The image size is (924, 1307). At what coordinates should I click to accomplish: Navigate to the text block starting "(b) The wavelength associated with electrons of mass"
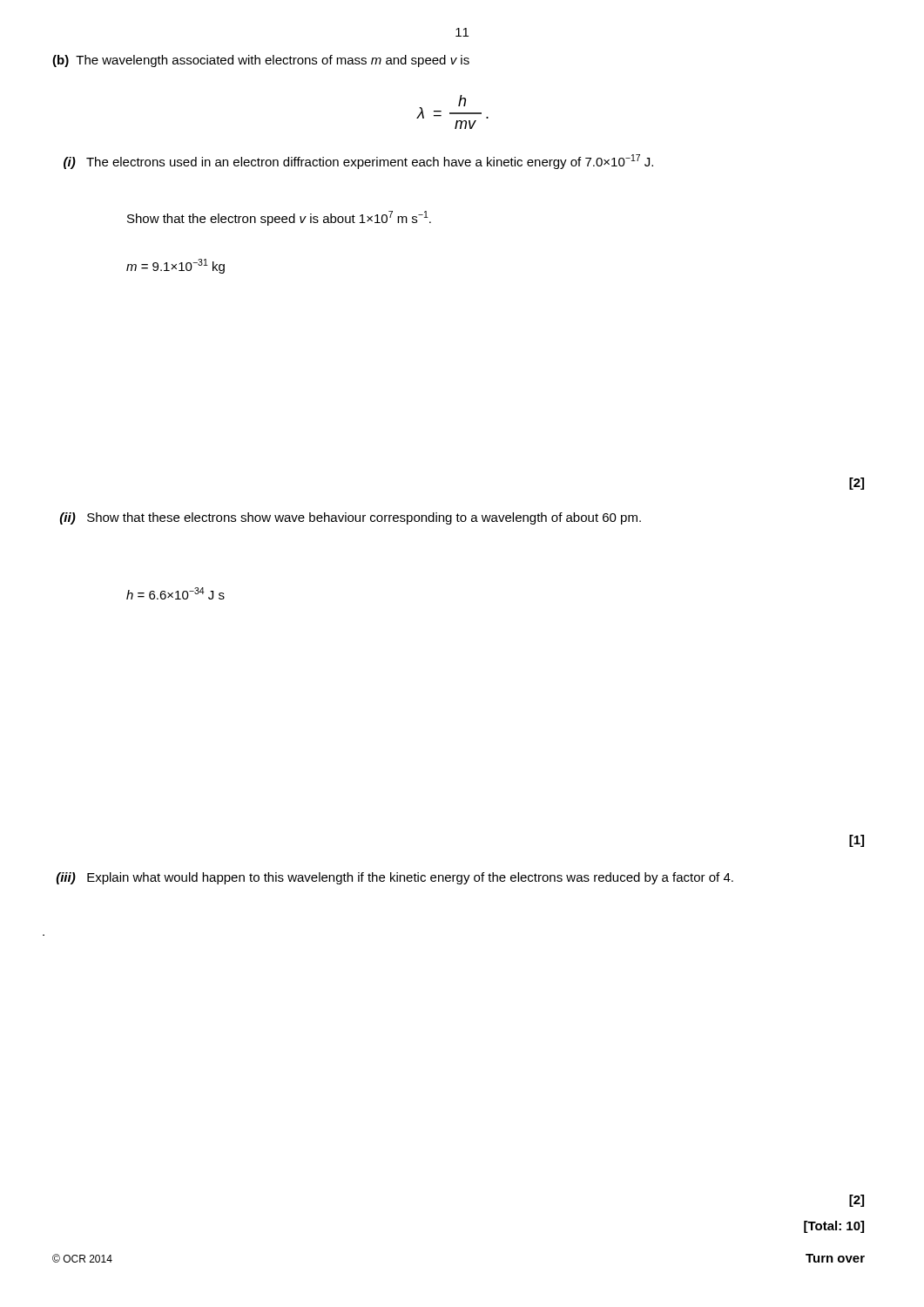coord(261,60)
